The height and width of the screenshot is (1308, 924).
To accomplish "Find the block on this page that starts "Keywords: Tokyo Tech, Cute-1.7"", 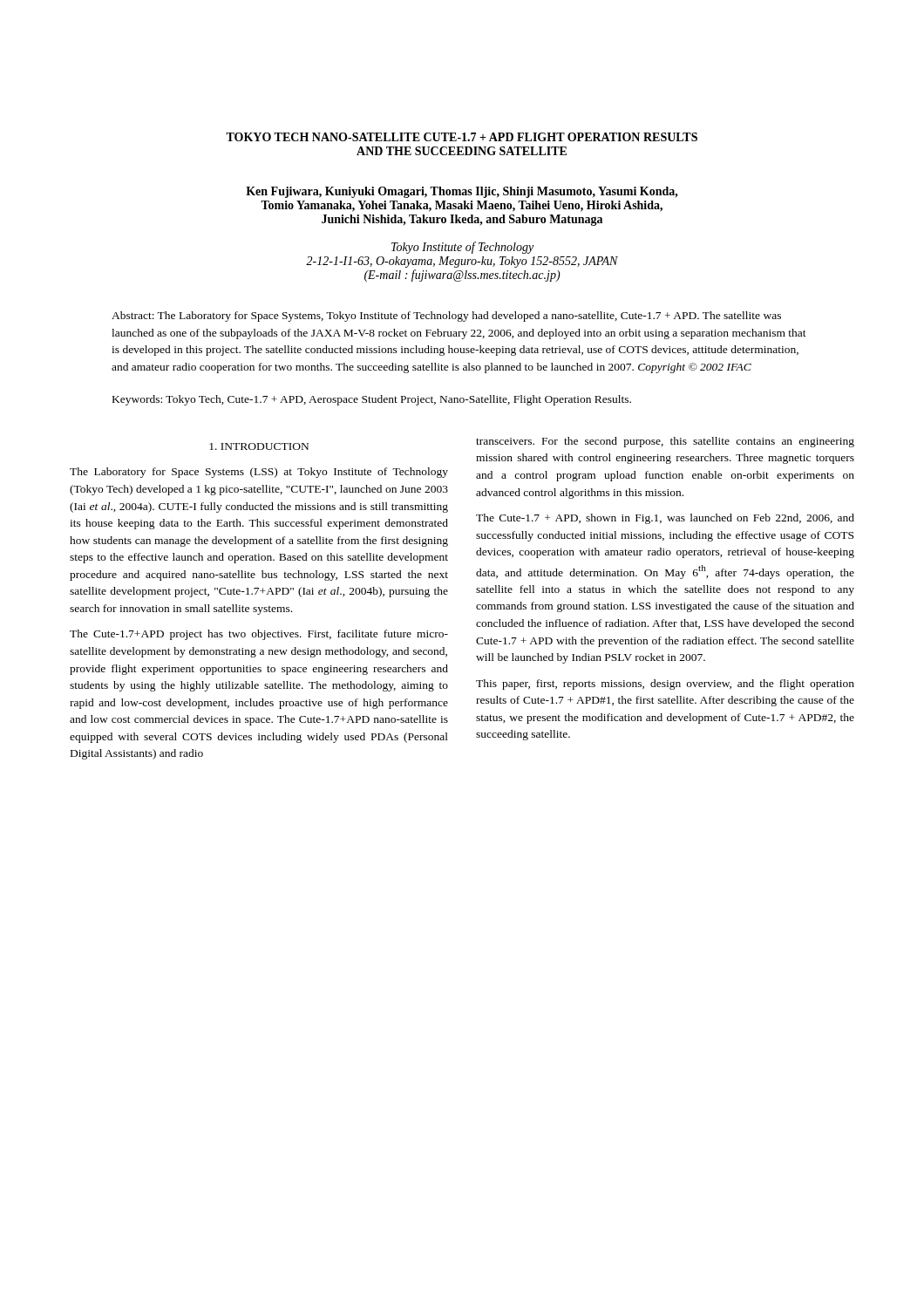I will click(372, 399).
